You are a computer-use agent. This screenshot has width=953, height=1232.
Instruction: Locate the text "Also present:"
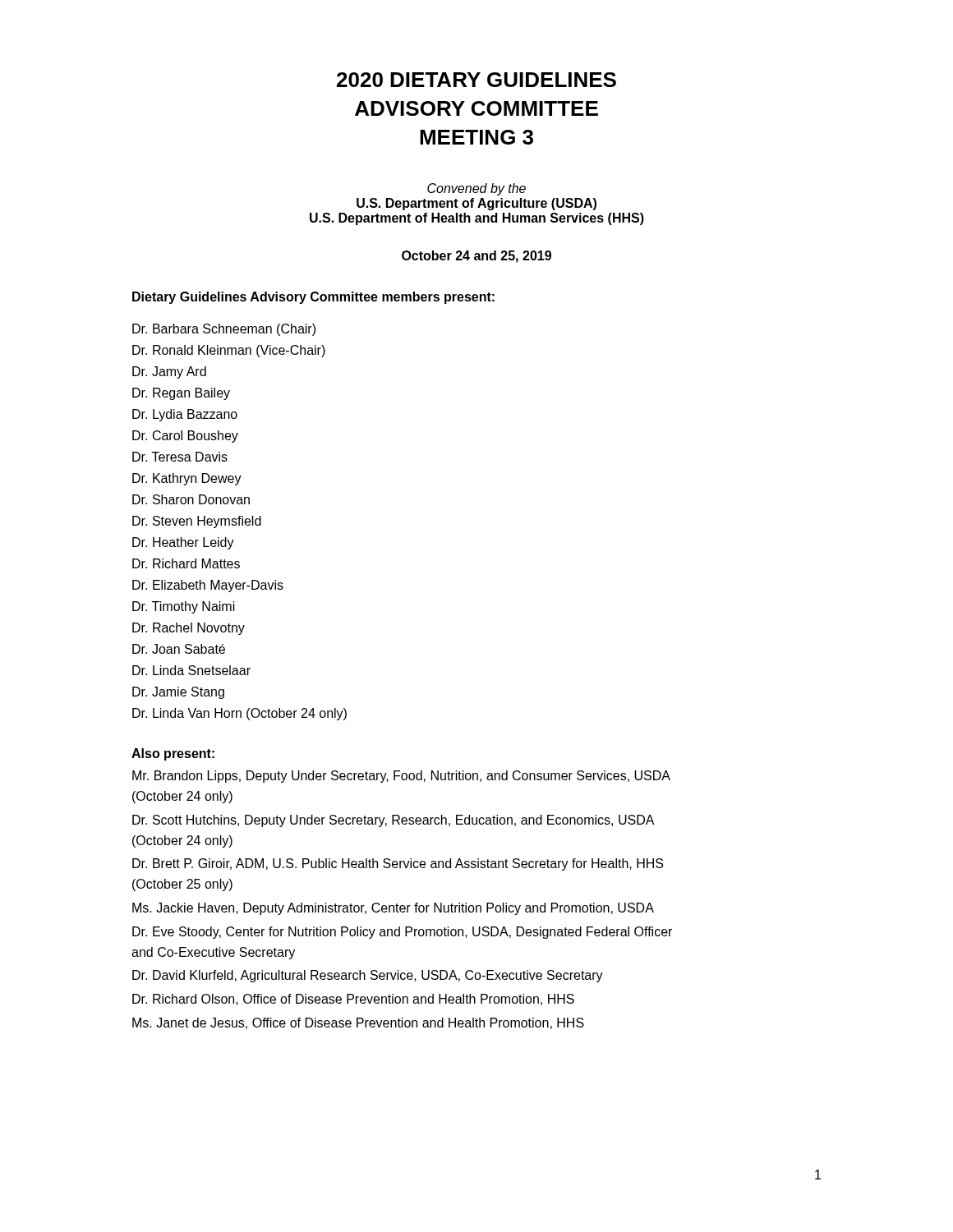pos(173,754)
